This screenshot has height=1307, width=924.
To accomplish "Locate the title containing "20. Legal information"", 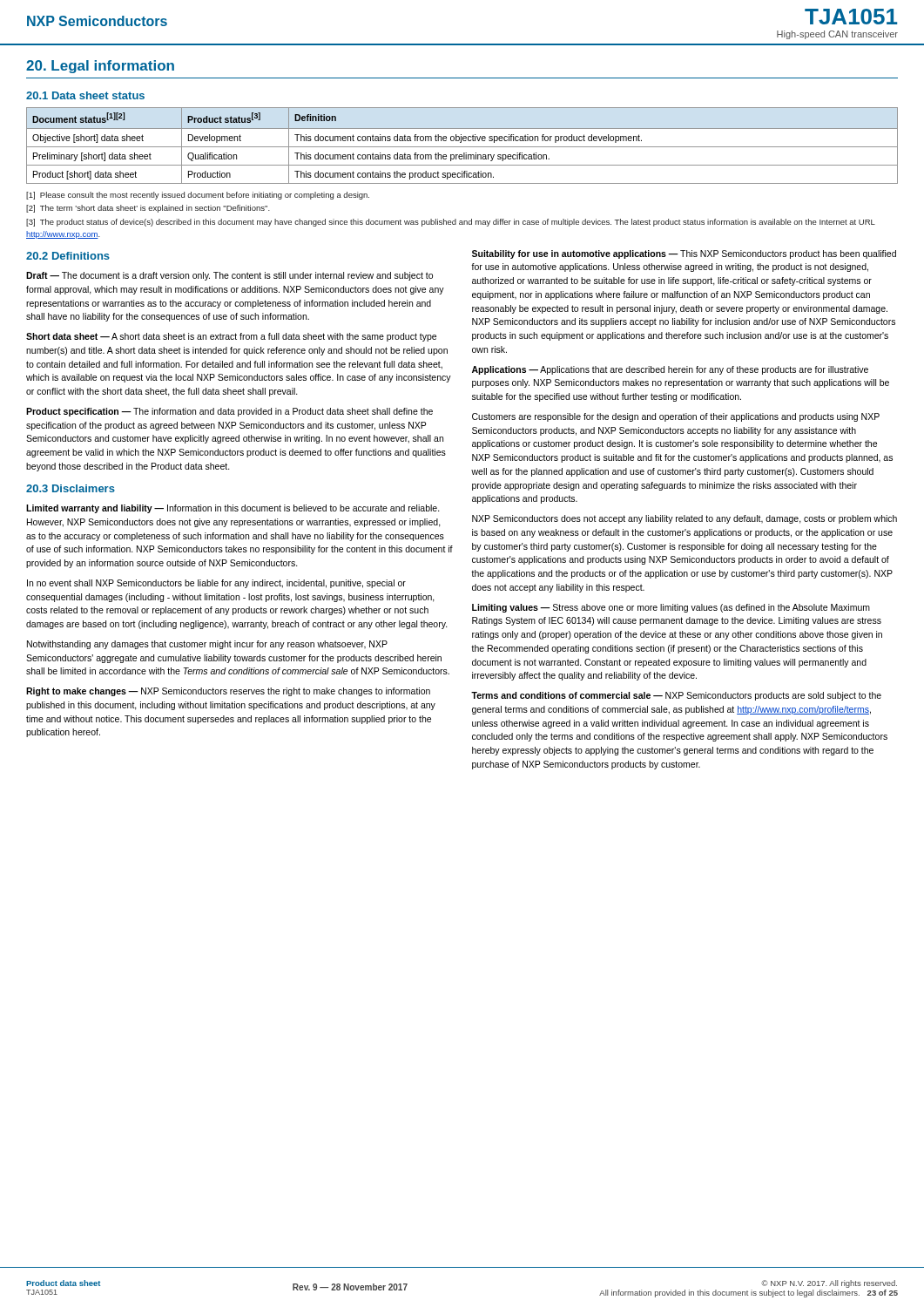I will (101, 66).
